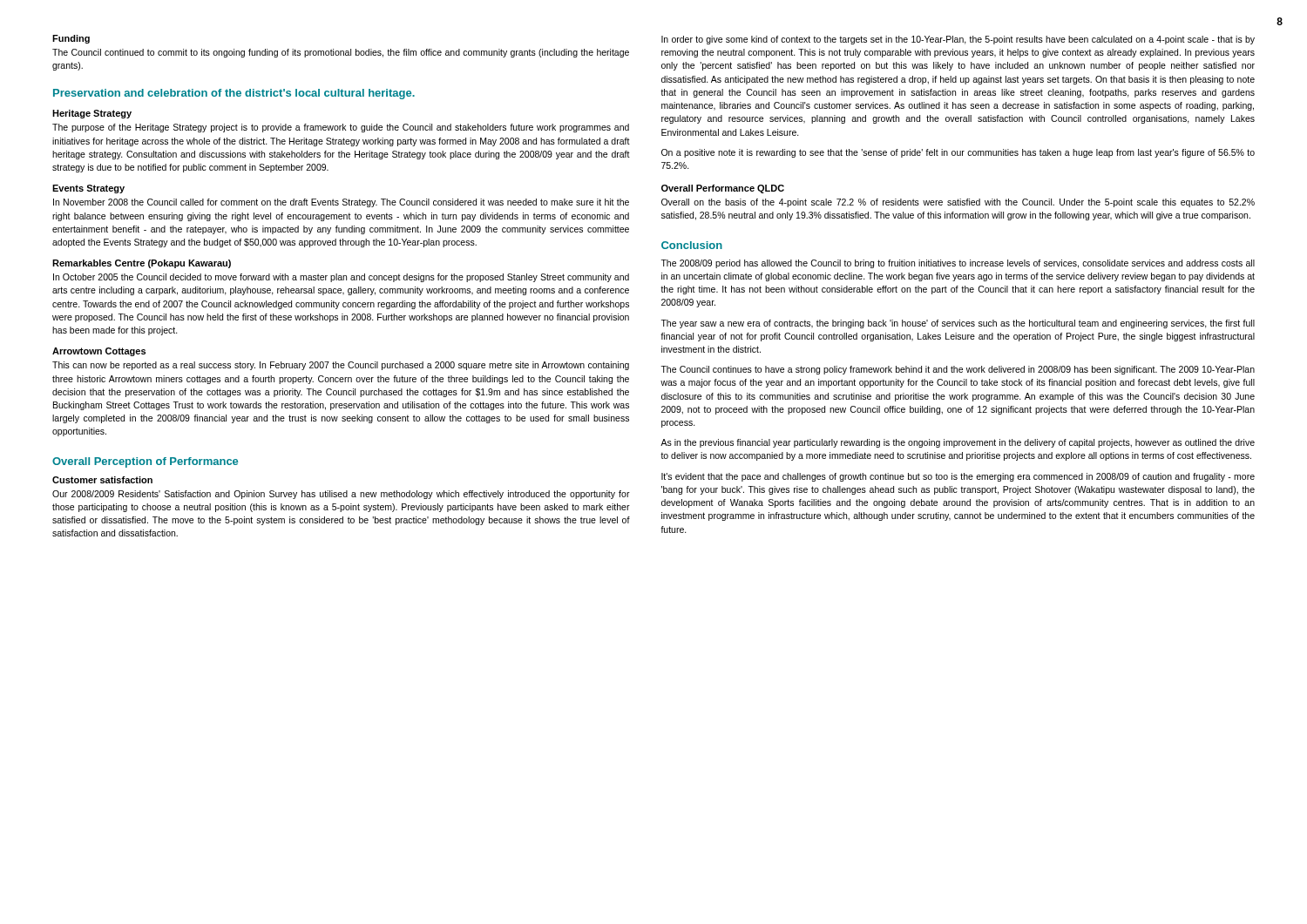
Task: Point to the element starting "The Council continued to"
Action: [x=341, y=59]
